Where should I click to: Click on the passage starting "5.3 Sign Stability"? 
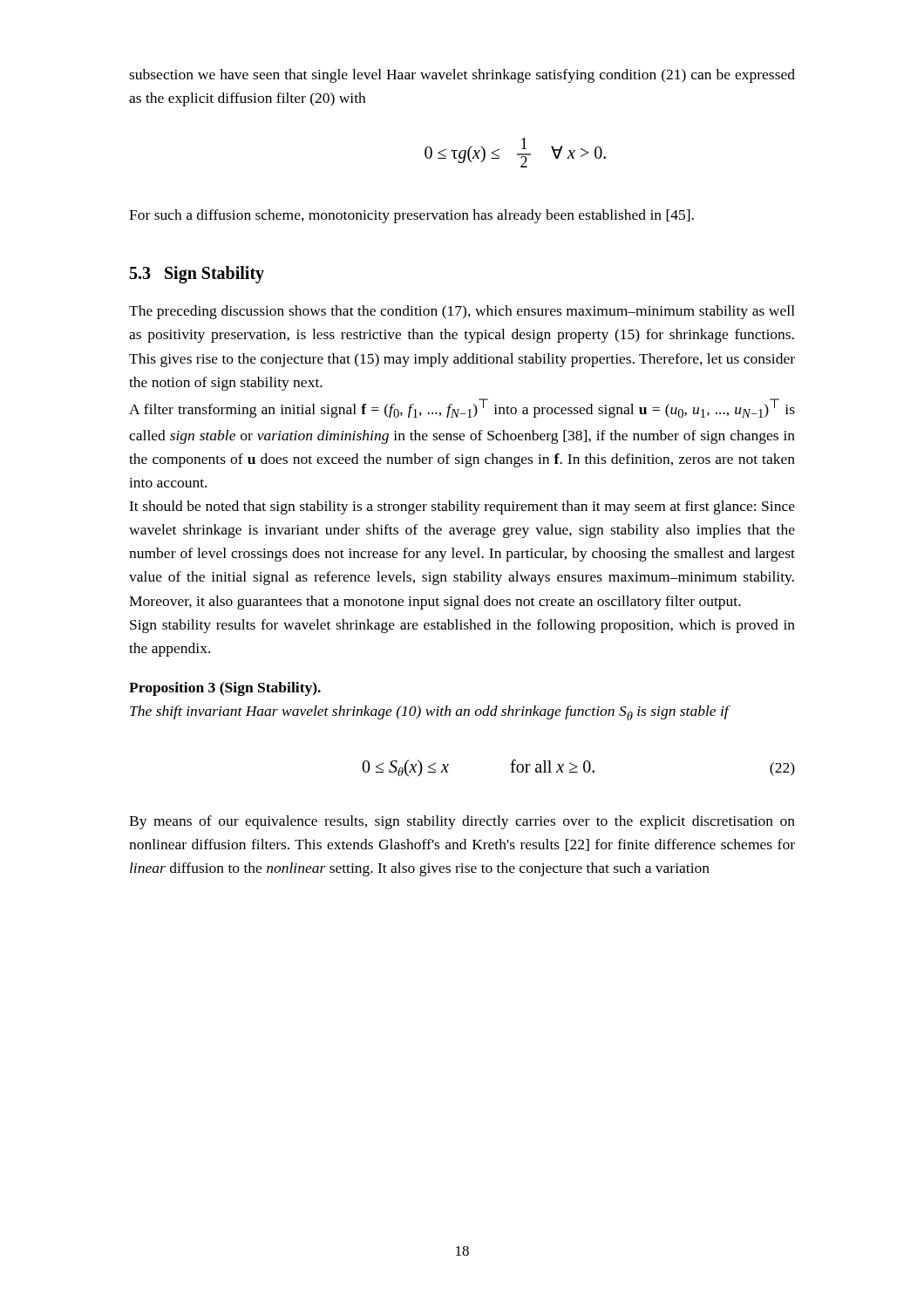pos(197,273)
